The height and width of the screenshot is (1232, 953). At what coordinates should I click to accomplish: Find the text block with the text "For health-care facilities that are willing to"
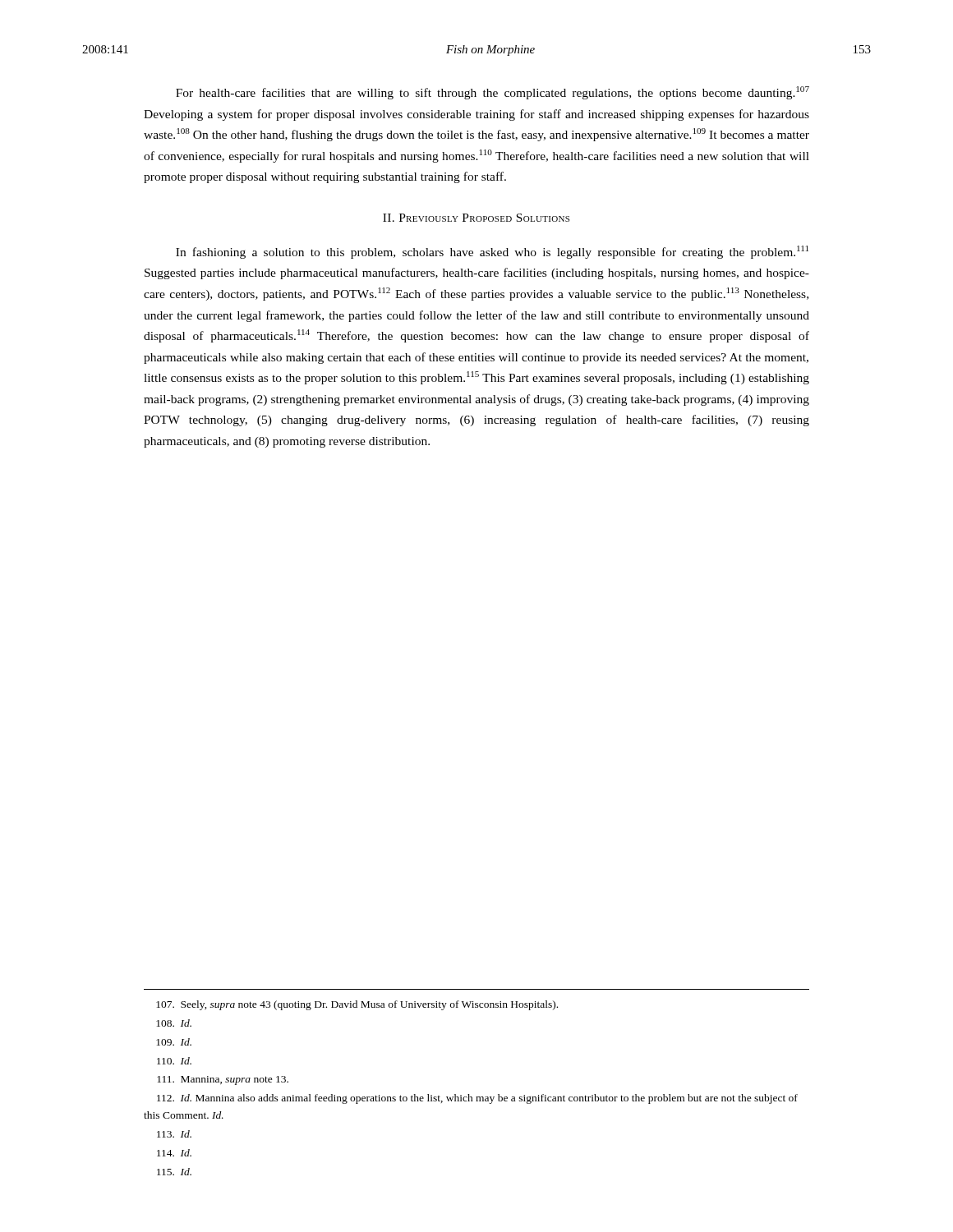(x=476, y=133)
